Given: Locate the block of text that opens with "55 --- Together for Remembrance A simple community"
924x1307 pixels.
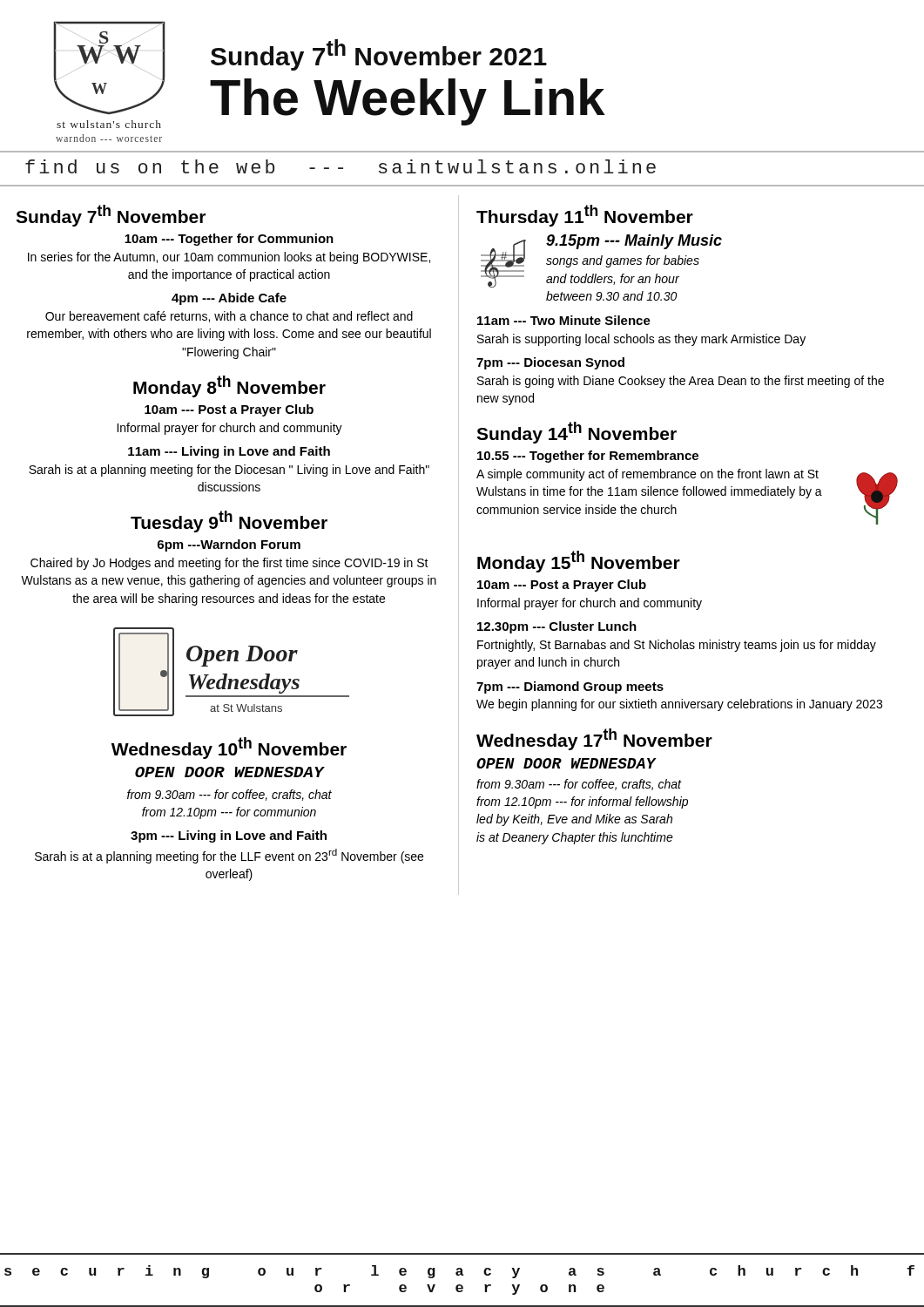Looking at the screenshot, I should [692, 490].
